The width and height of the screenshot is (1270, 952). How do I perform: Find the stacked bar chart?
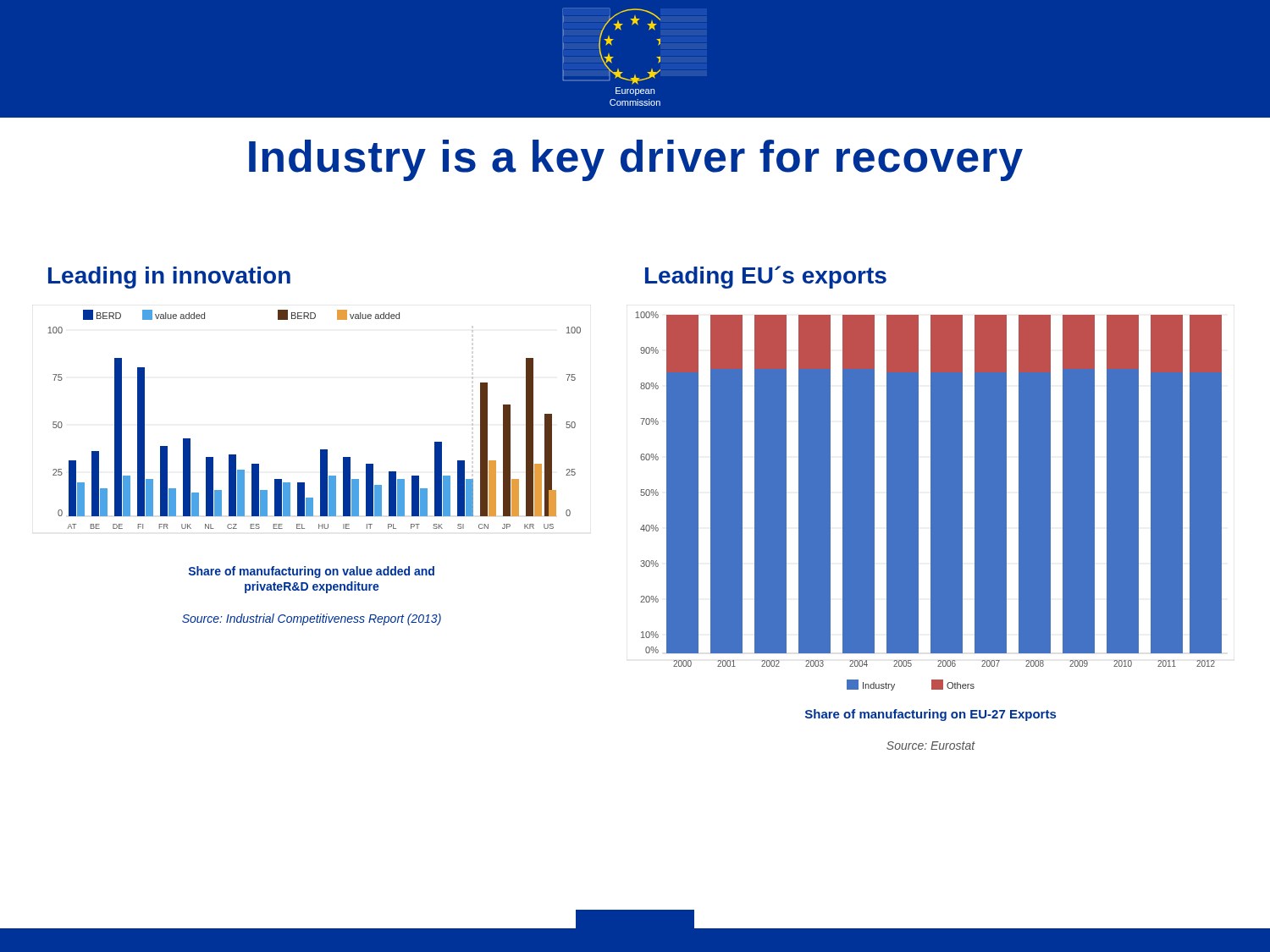930,499
